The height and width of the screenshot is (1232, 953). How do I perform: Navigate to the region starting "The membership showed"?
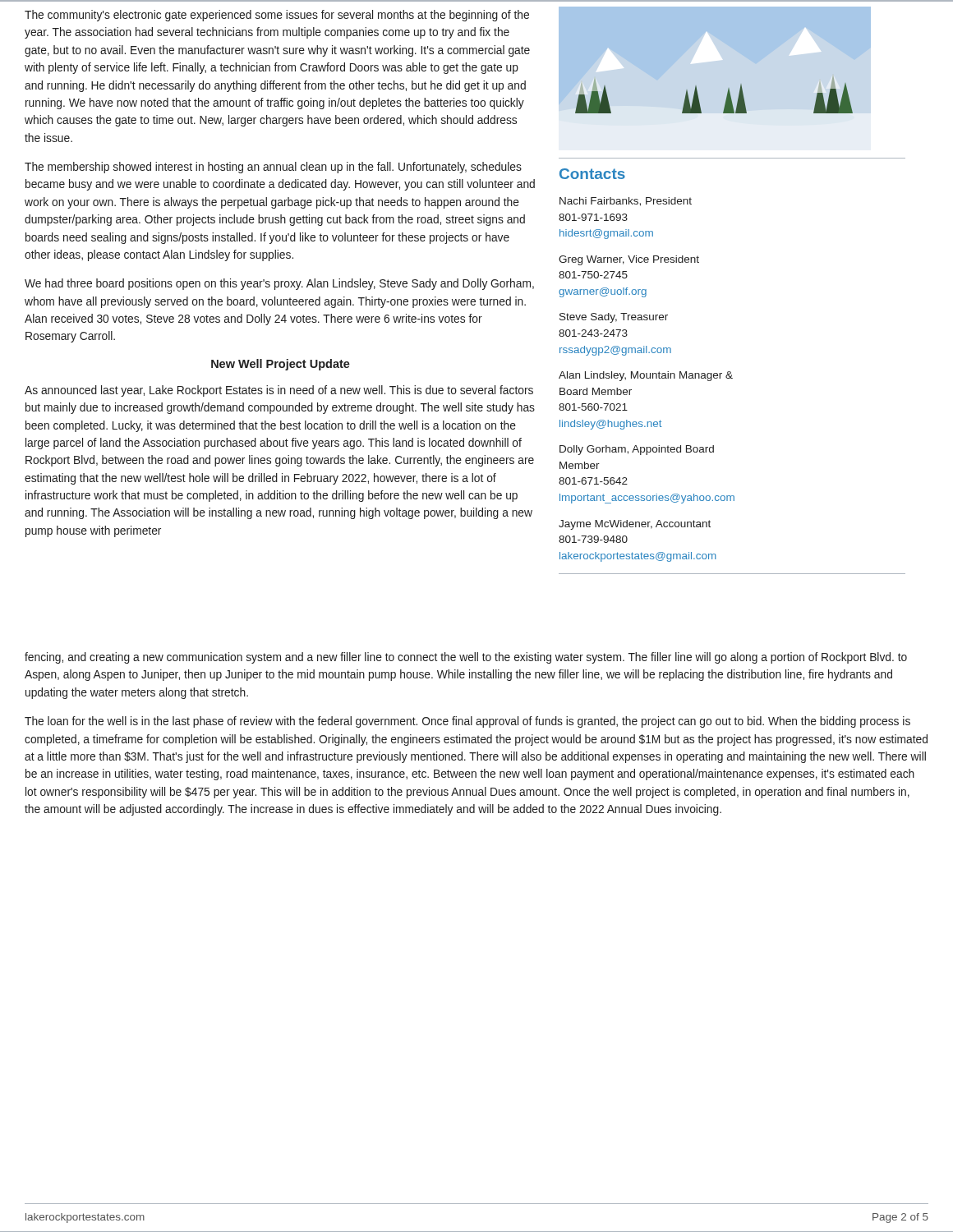coord(280,211)
